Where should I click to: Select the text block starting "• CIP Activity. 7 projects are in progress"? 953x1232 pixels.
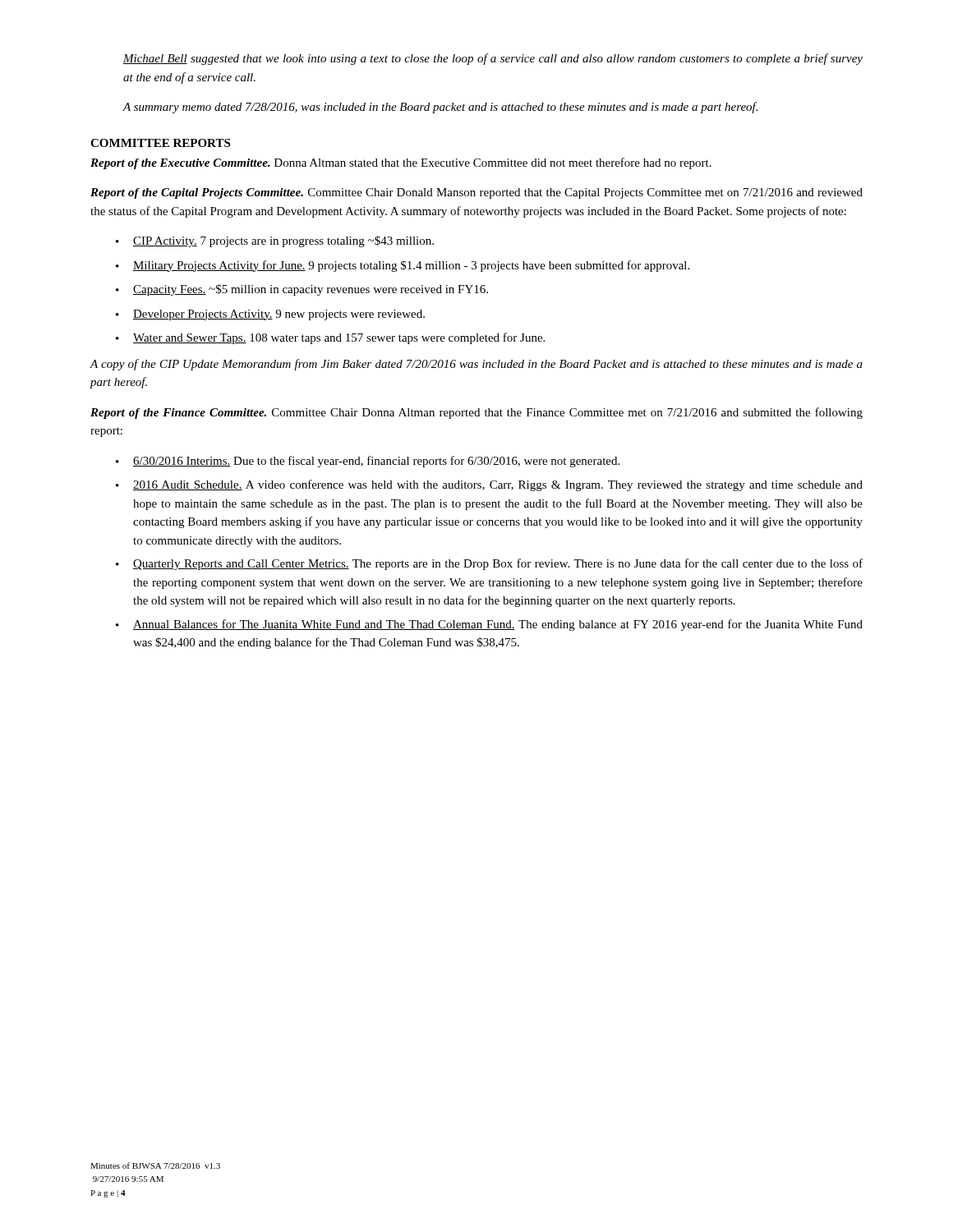pyautogui.click(x=275, y=241)
